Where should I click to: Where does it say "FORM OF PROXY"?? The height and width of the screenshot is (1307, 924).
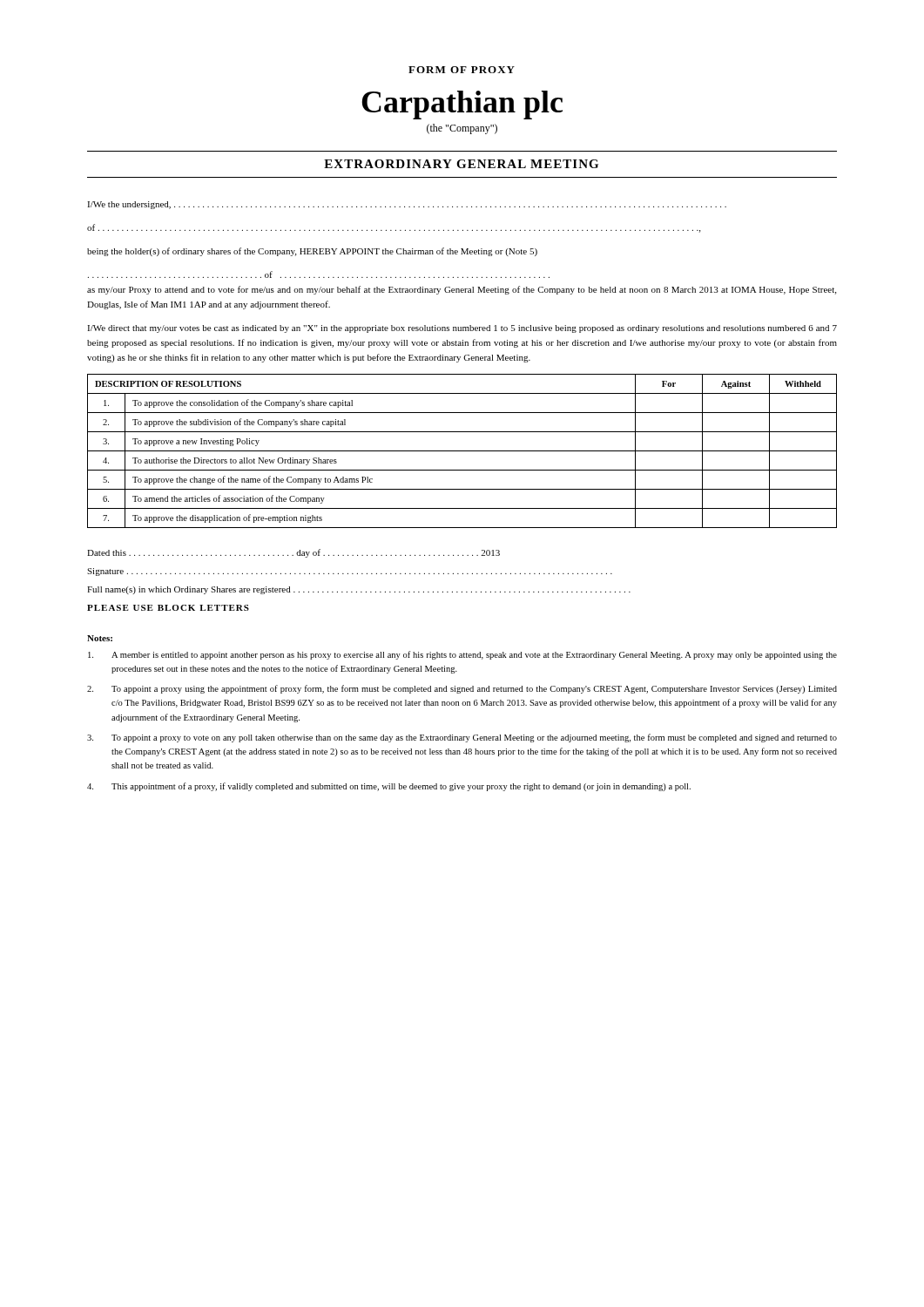coord(462,69)
